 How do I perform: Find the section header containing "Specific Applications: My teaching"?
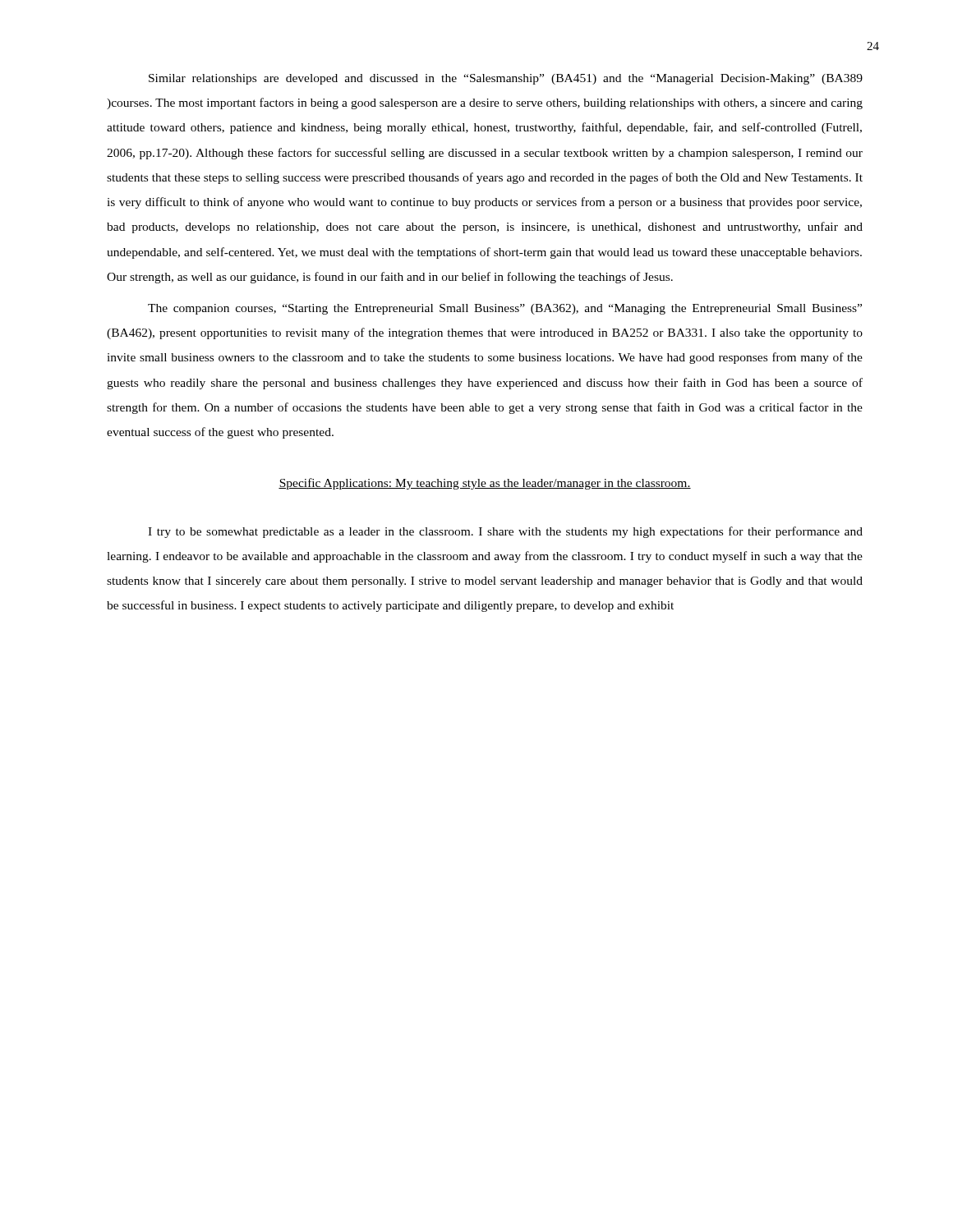coord(485,483)
